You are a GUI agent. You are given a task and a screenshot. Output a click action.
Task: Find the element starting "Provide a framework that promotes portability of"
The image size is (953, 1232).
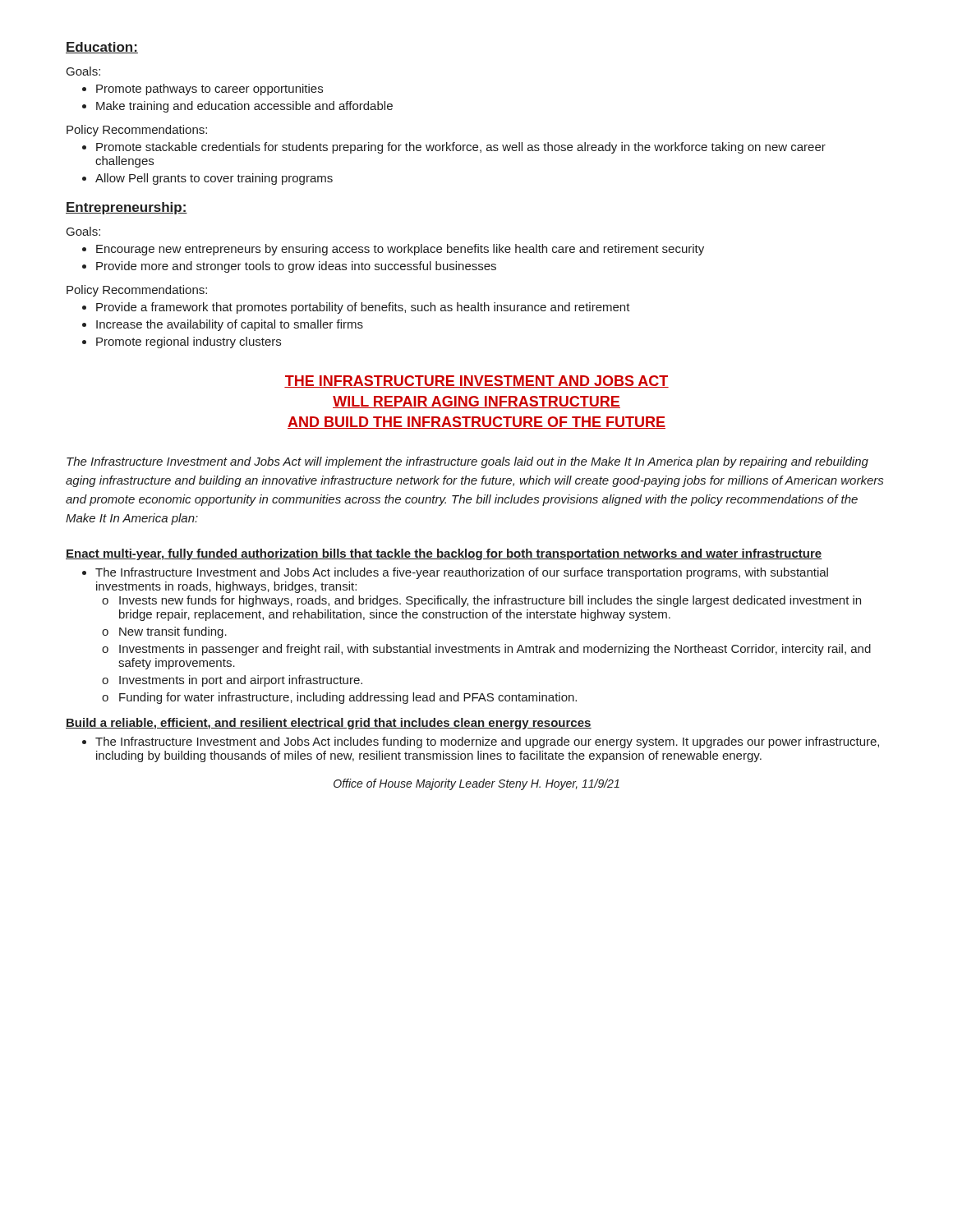[x=362, y=307]
